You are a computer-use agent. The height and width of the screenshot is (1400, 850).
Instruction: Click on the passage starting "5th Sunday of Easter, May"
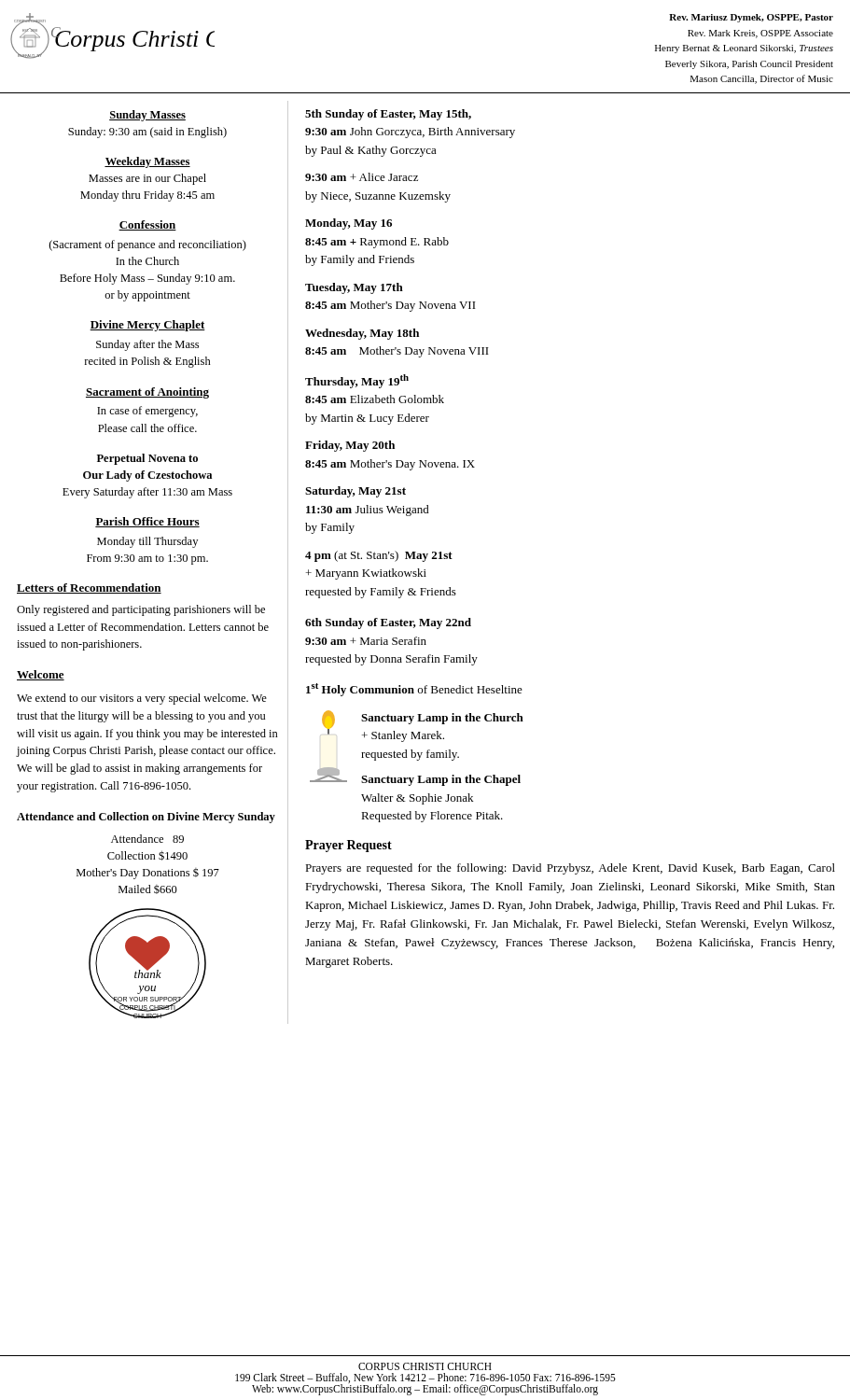point(410,131)
